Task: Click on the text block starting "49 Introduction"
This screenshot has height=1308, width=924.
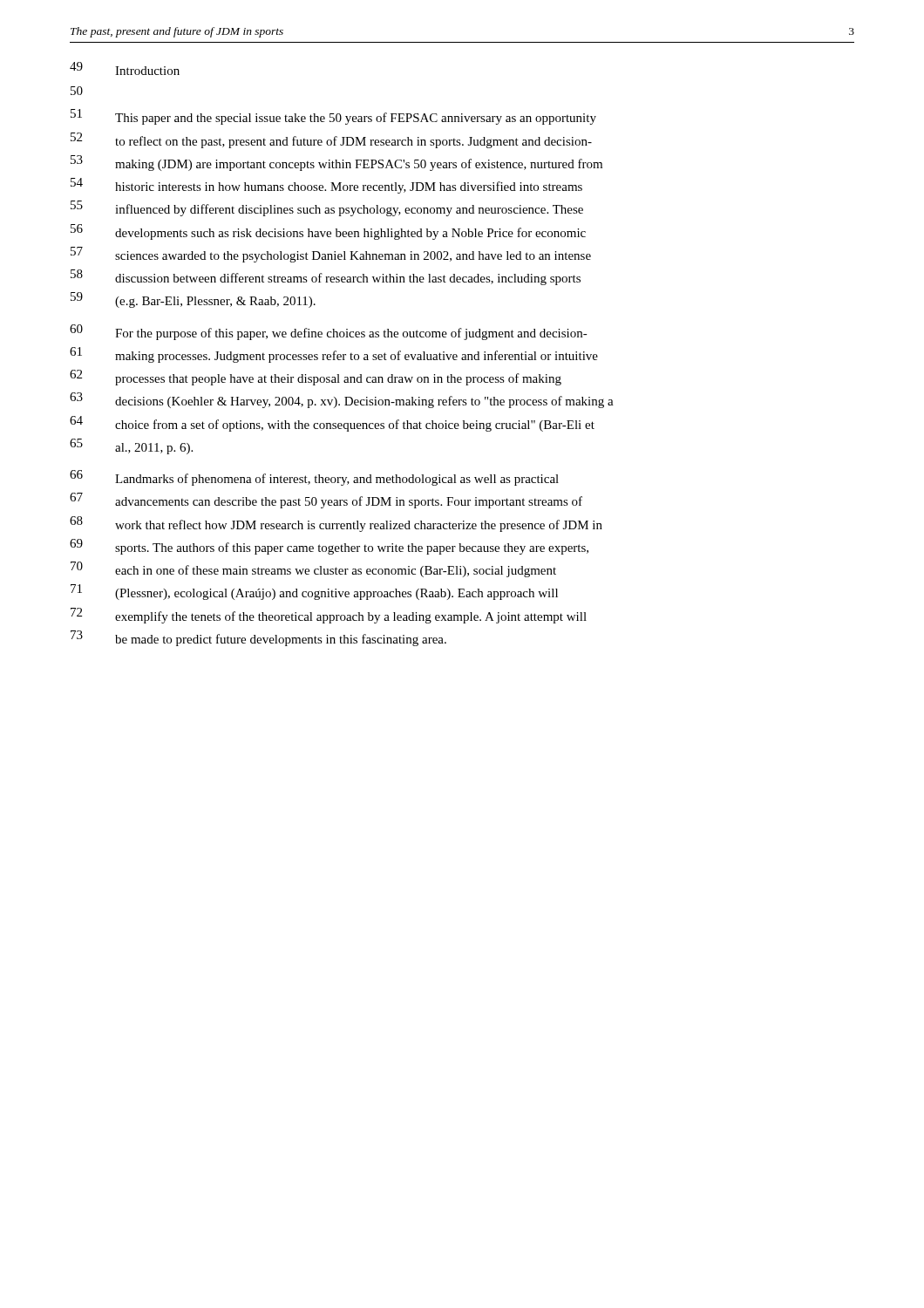Action: coord(125,68)
